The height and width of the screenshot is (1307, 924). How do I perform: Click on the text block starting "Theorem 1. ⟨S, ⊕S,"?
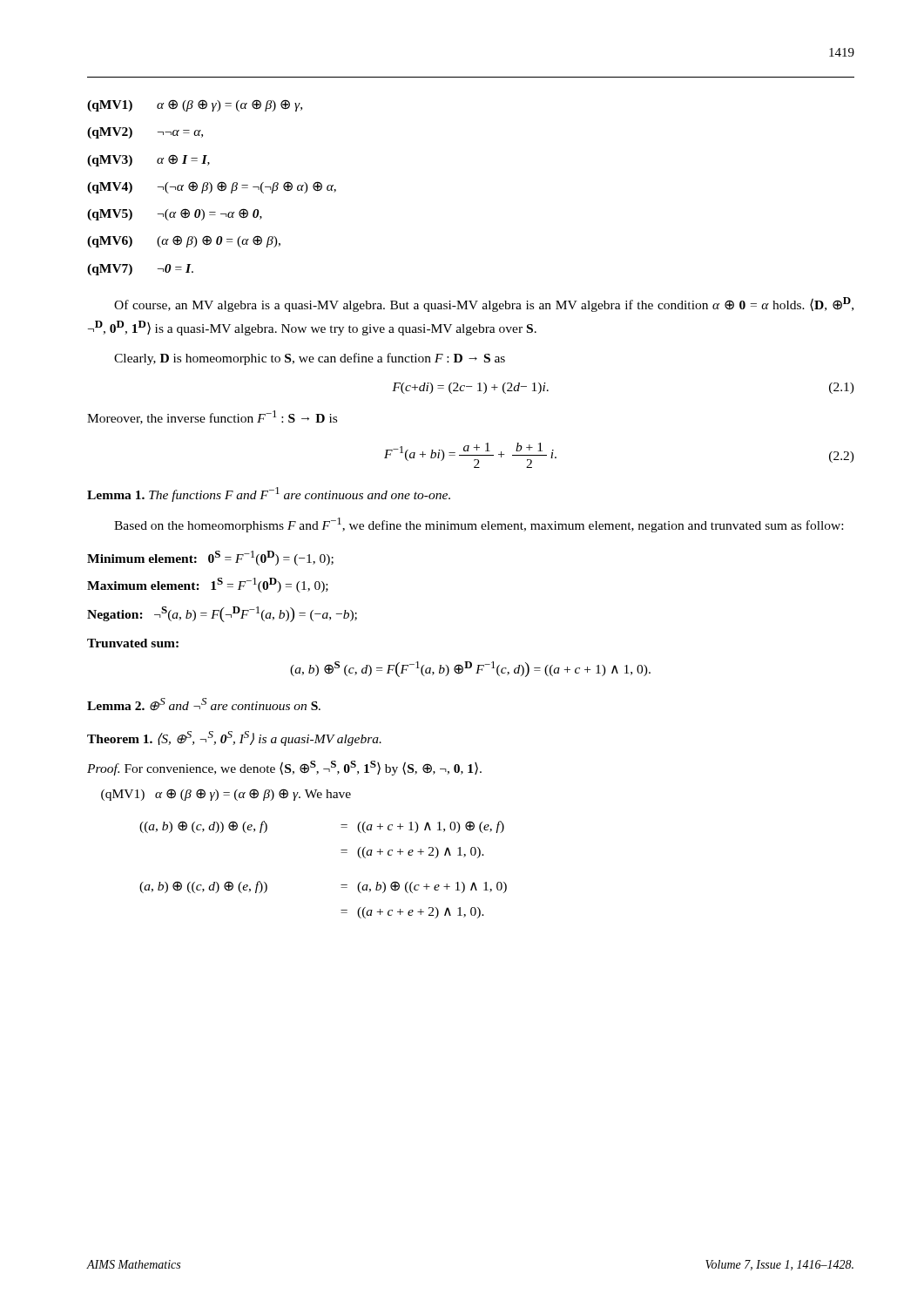tap(235, 737)
